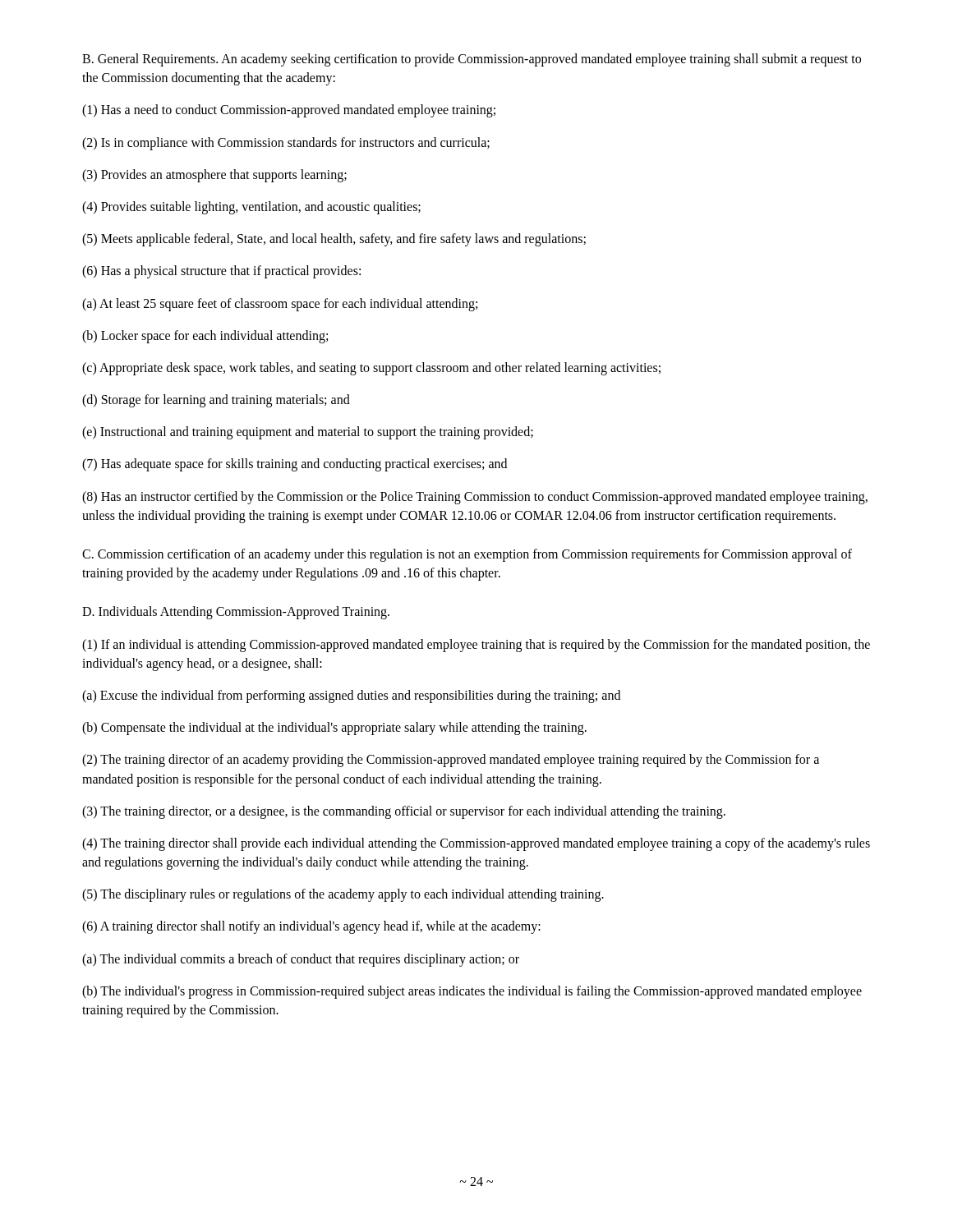Image resolution: width=953 pixels, height=1232 pixels.
Task: Find the block on this page that starts "(7) Has adequate"
Action: pyautogui.click(x=295, y=464)
